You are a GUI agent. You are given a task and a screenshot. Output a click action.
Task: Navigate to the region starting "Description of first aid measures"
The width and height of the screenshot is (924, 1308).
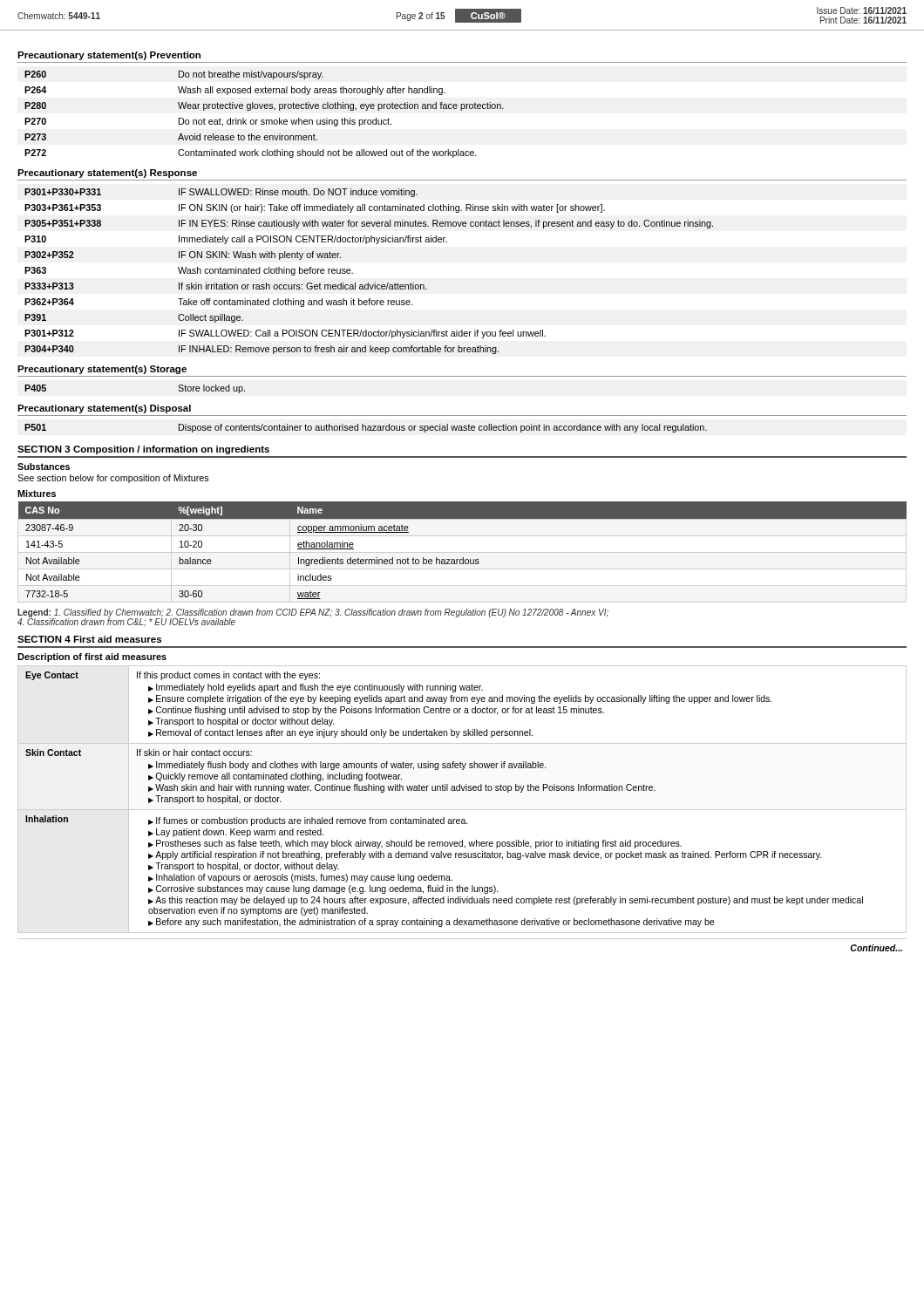click(92, 657)
